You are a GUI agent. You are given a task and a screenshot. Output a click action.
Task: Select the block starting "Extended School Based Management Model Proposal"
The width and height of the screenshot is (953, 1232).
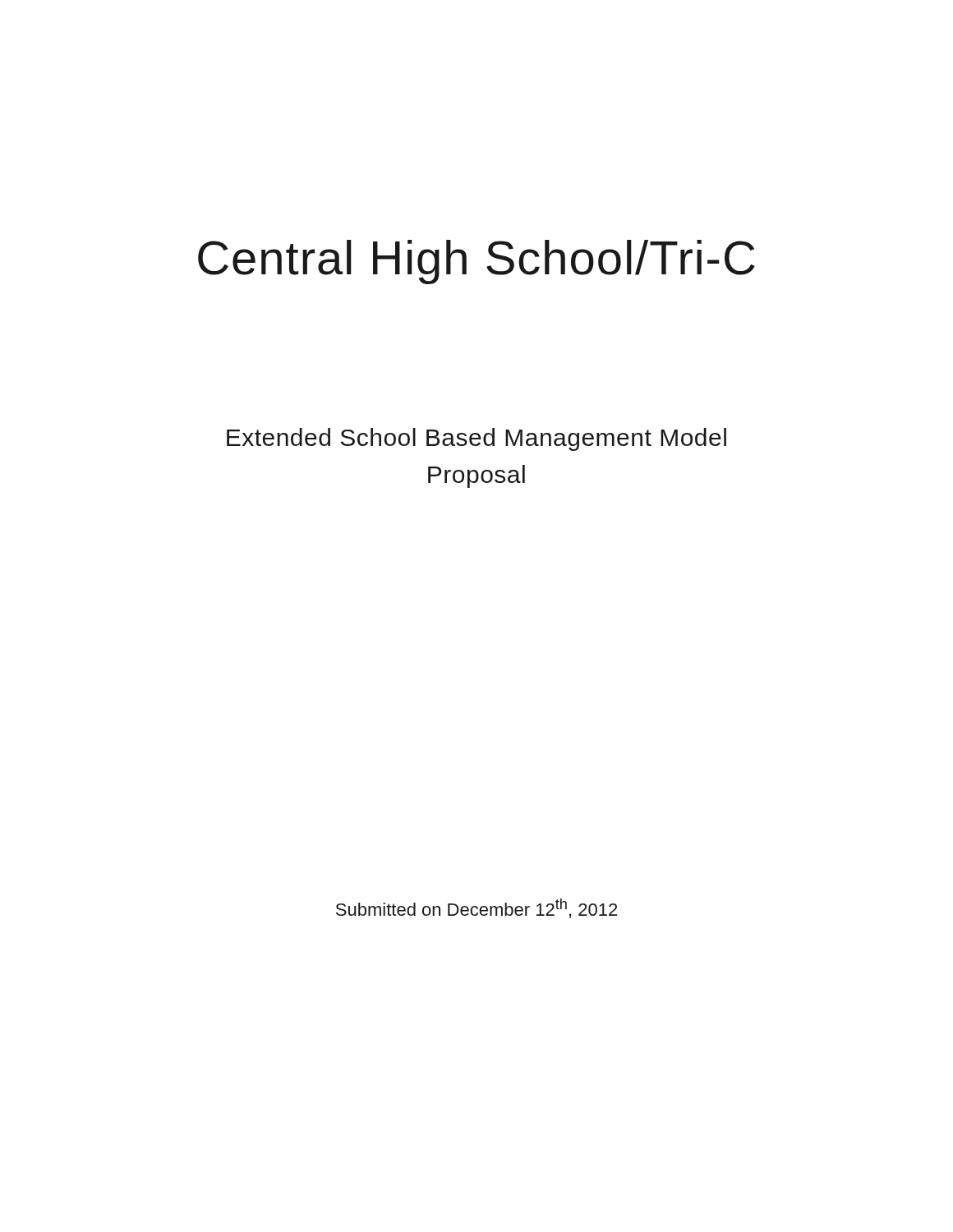pos(476,456)
